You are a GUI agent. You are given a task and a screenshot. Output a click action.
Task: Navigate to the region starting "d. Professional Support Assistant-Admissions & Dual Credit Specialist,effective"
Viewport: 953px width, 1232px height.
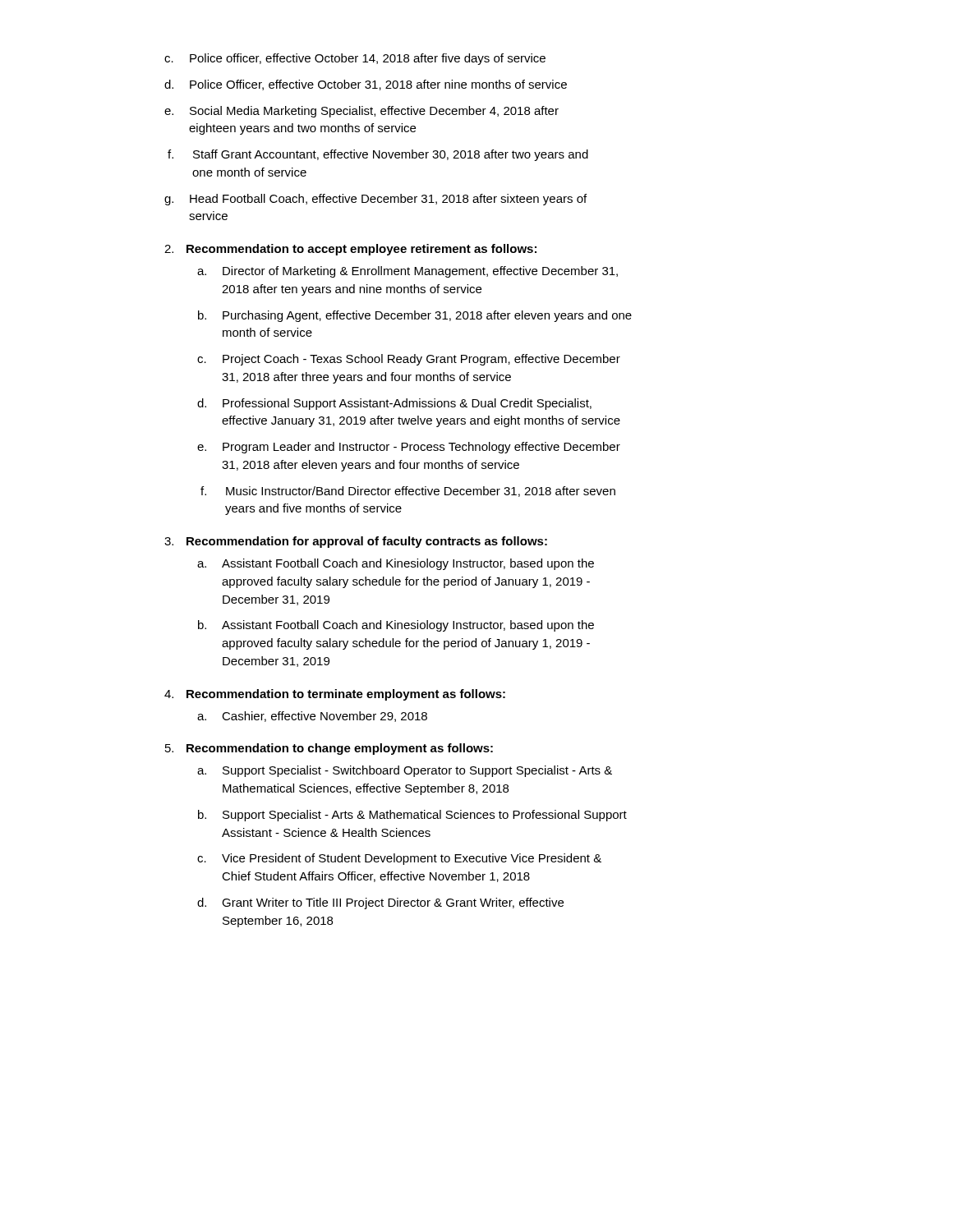tap(509, 412)
